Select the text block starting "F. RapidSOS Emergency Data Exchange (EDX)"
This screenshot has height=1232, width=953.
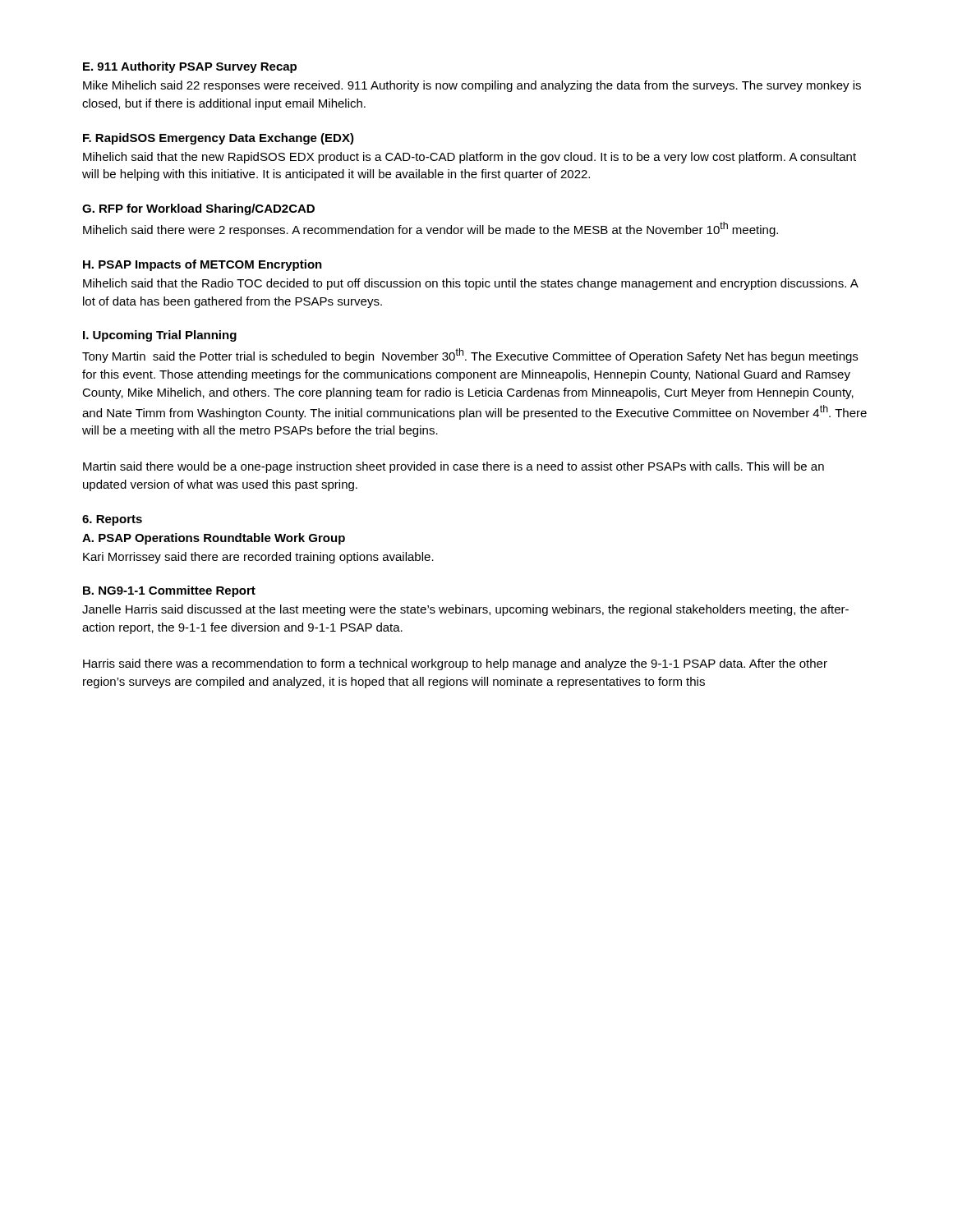218,137
